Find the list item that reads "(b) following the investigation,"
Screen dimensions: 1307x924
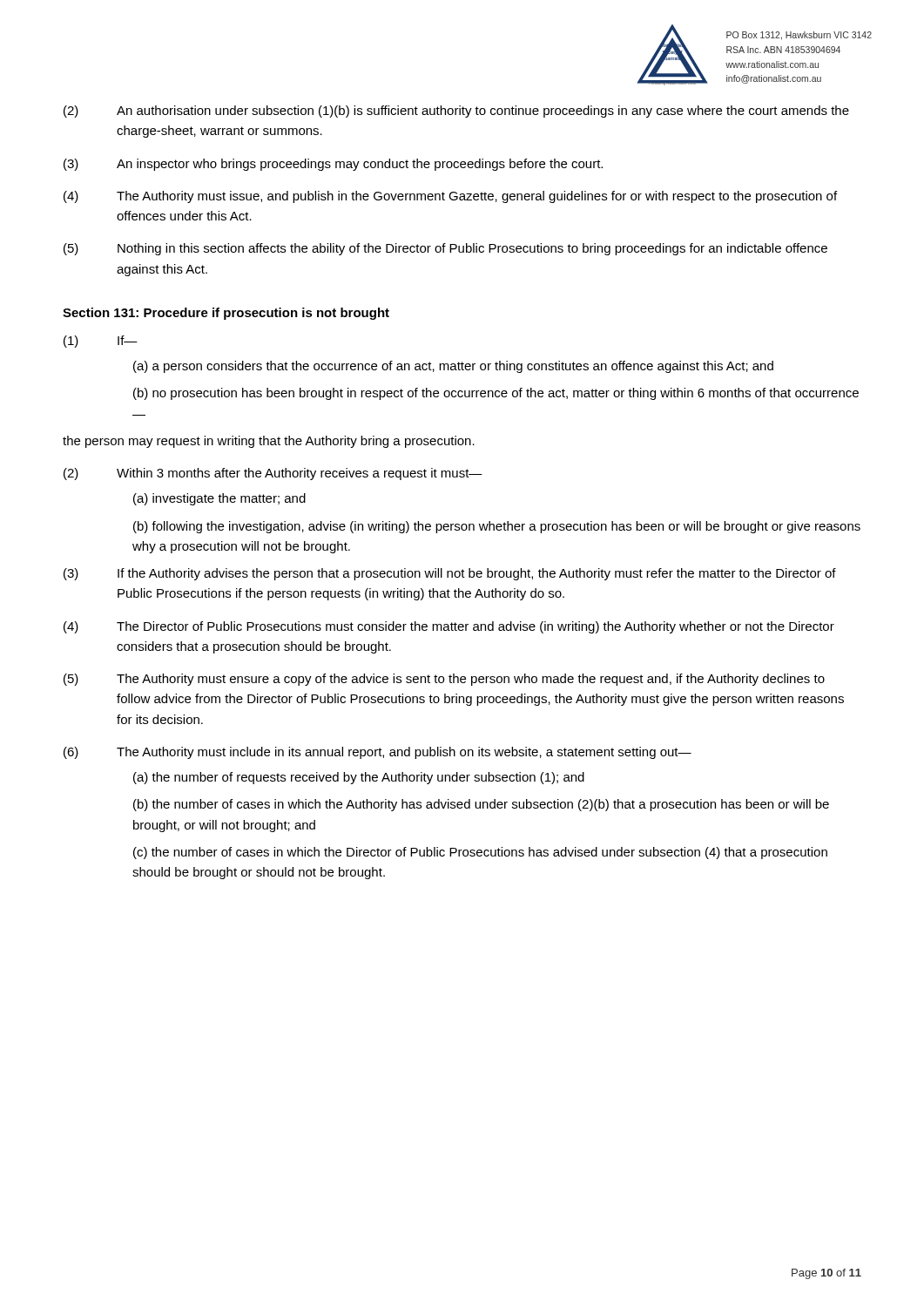tap(497, 536)
